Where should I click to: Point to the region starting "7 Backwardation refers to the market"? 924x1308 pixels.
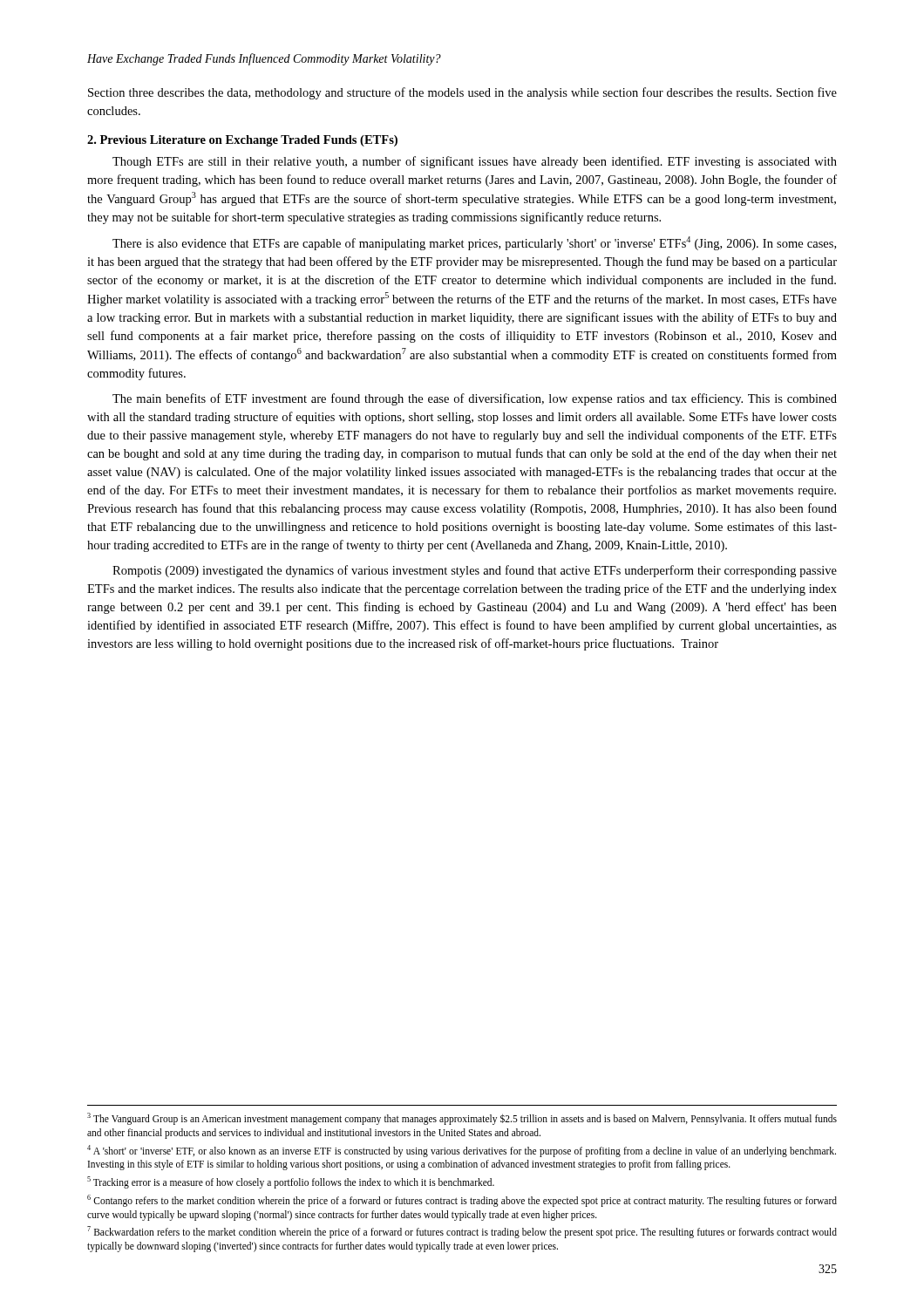point(462,1239)
